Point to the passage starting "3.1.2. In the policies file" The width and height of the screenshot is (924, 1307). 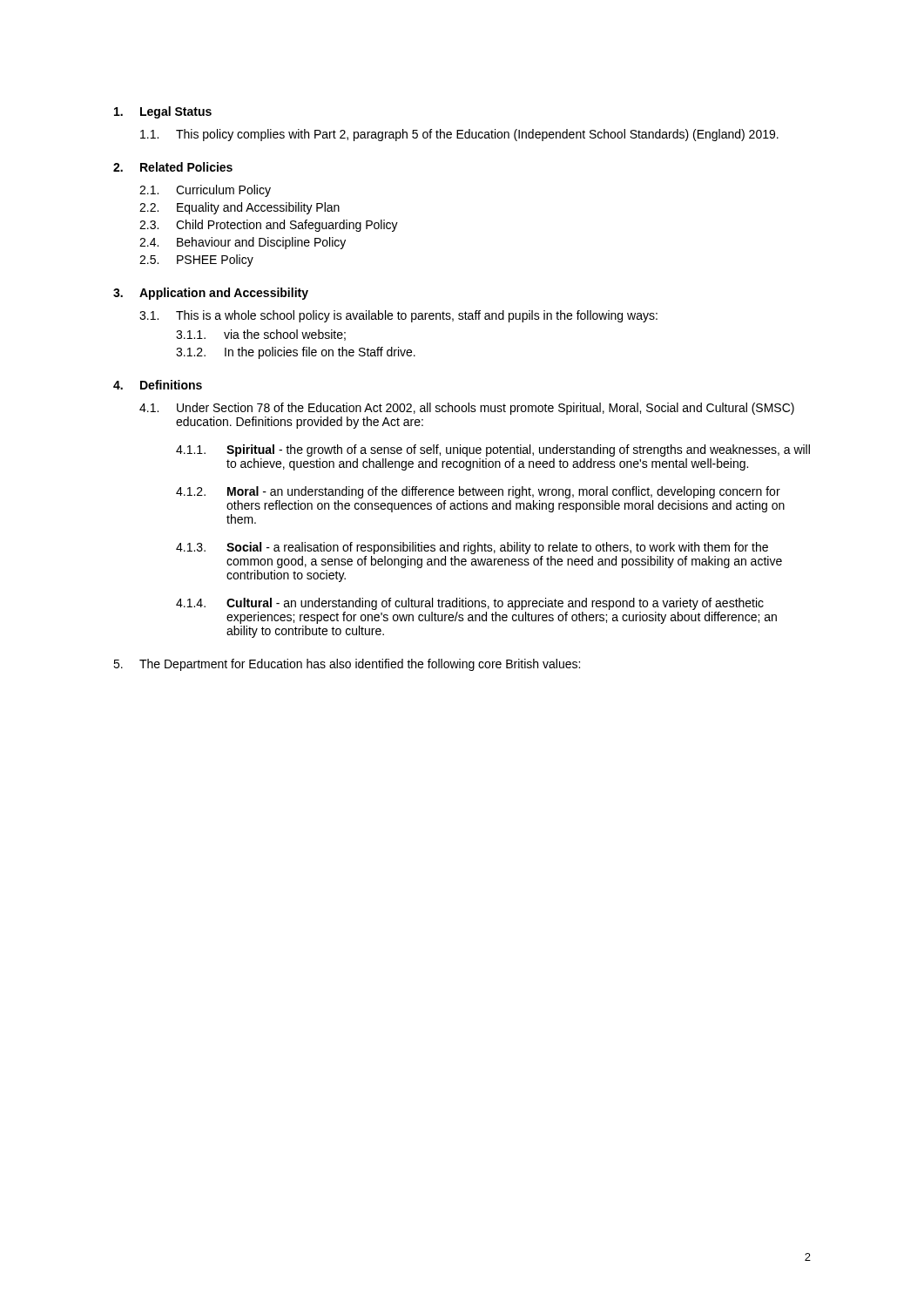(296, 352)
